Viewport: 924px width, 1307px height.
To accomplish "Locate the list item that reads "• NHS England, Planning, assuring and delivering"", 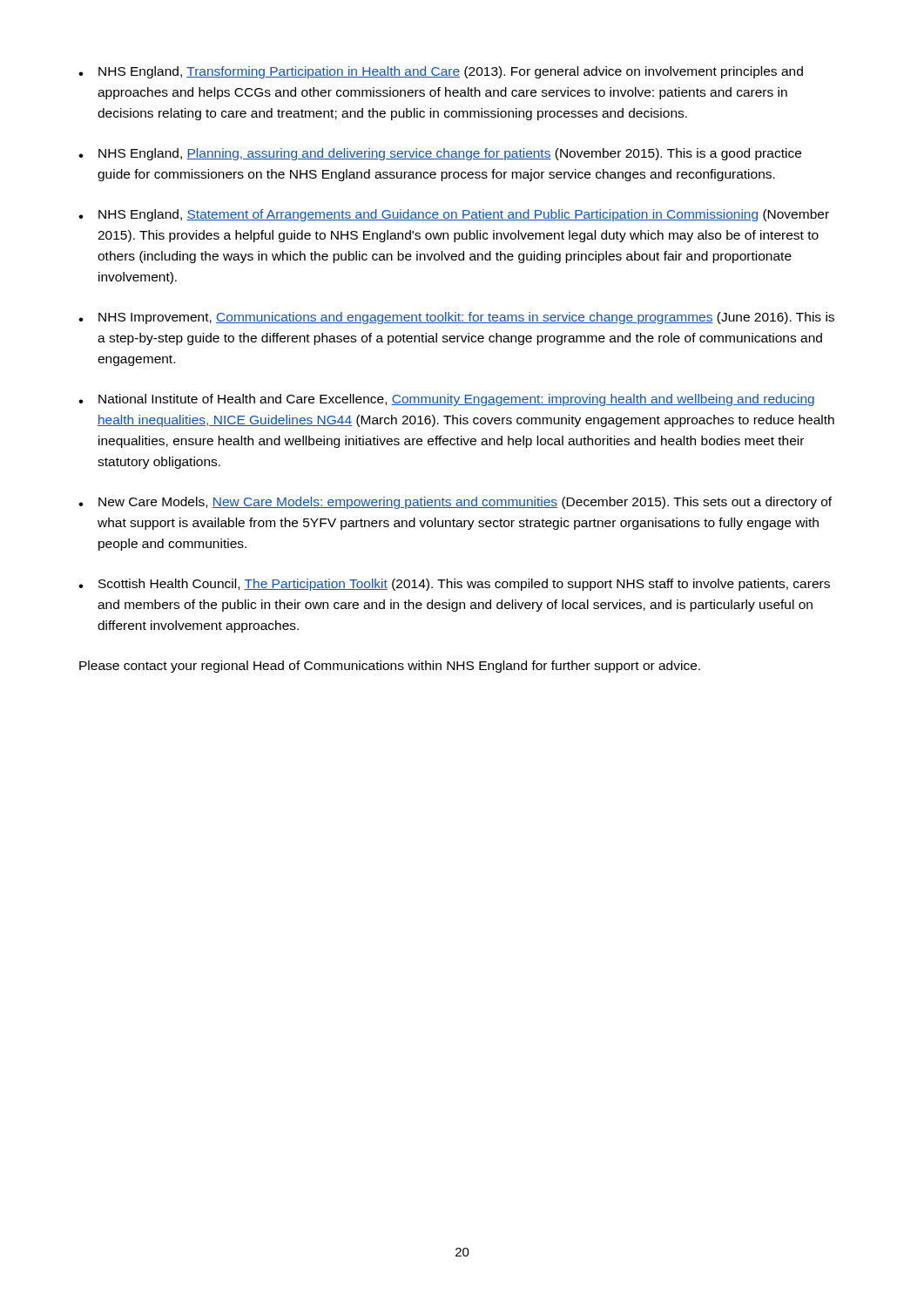I will pyautogui.click(x=458, y=164).
